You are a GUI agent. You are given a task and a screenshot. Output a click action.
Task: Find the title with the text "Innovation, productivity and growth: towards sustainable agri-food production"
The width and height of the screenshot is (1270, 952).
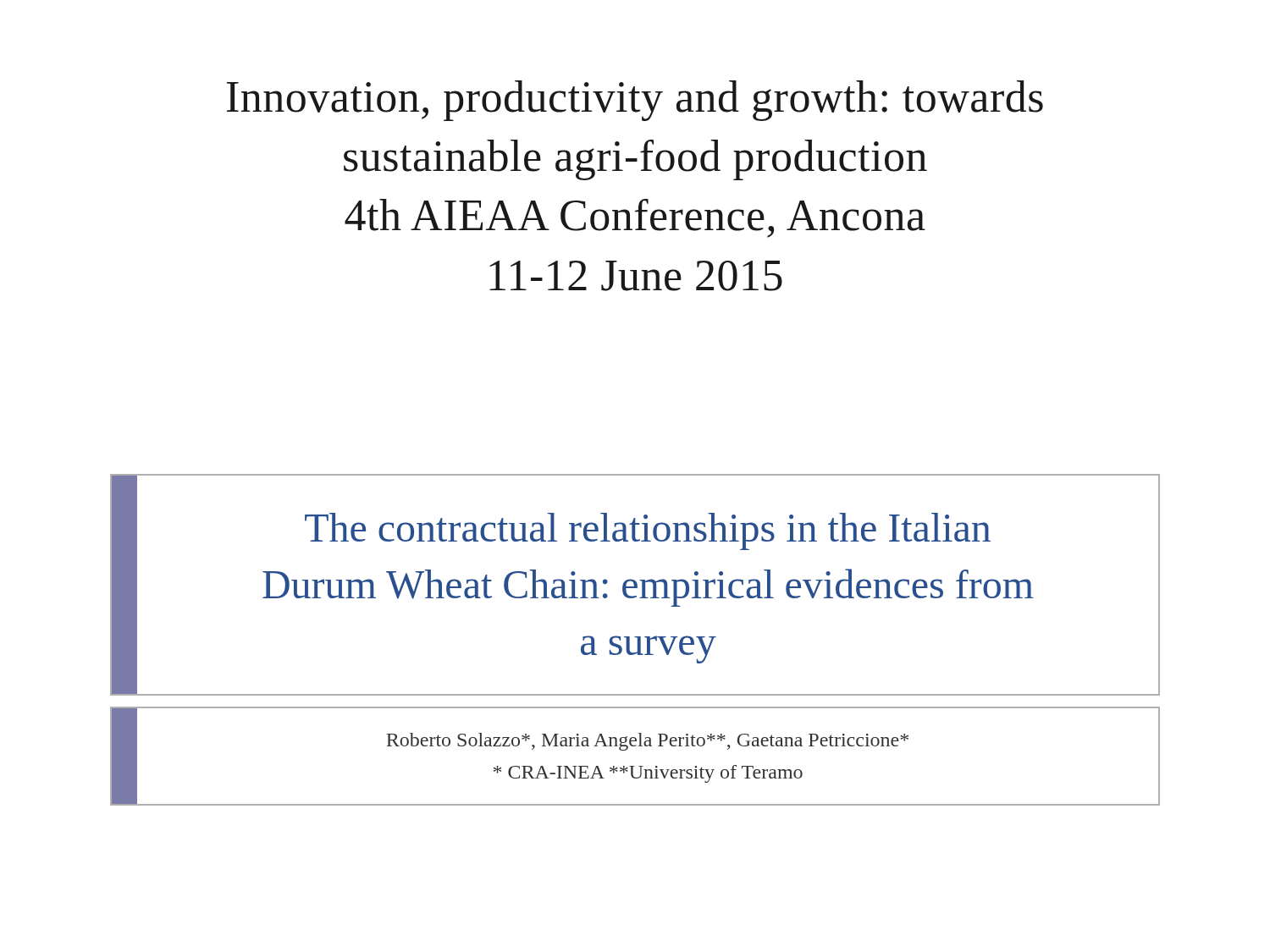[635, 186]
